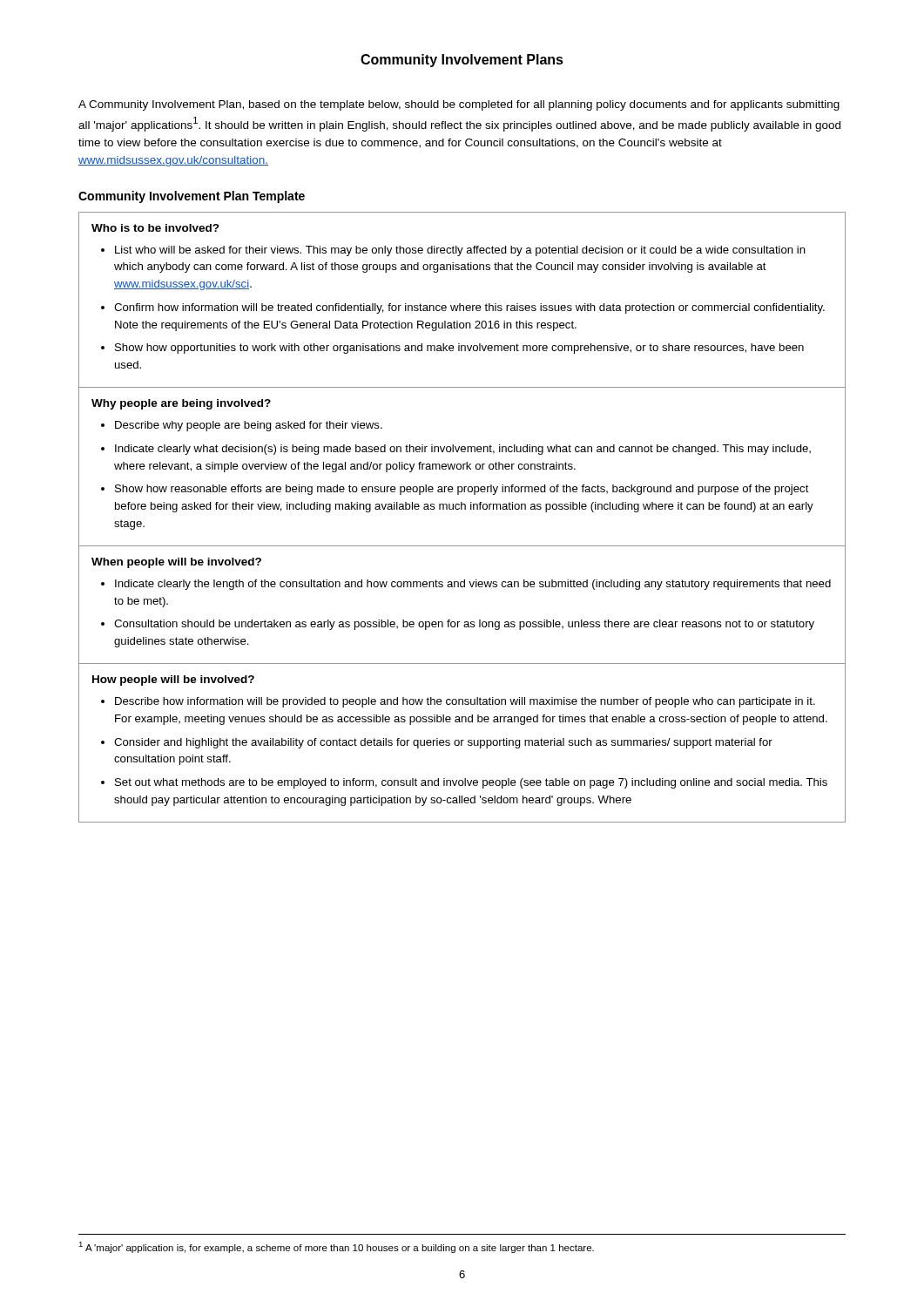Find the element starting "A Community Involvement Plan, based"
Image resolution: width=924 pixels, height=1307 pixels.
(460, 132)
